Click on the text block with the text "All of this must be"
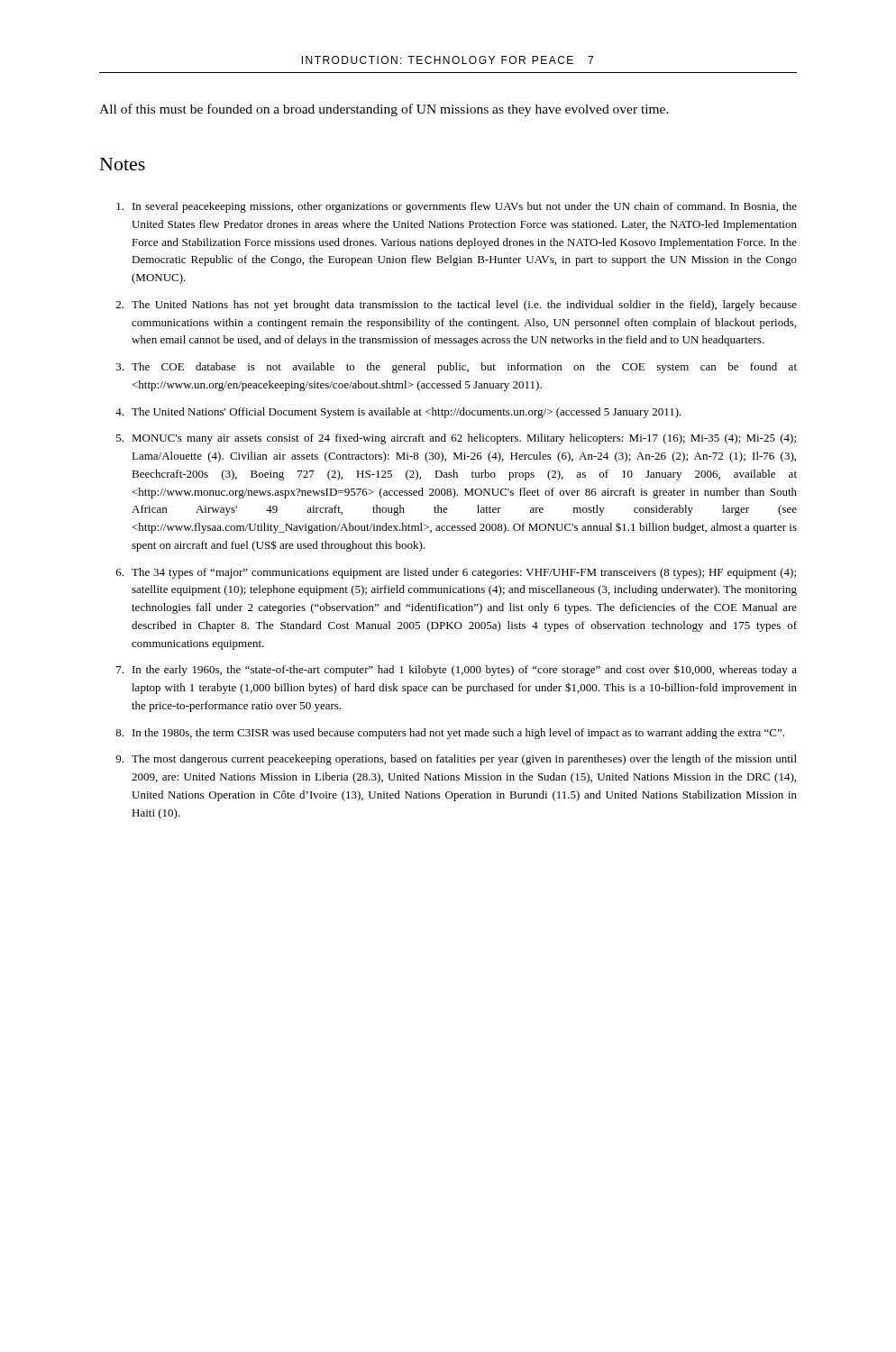The width and height of the screenshot is (896, 1352). (x=384, y=109)
